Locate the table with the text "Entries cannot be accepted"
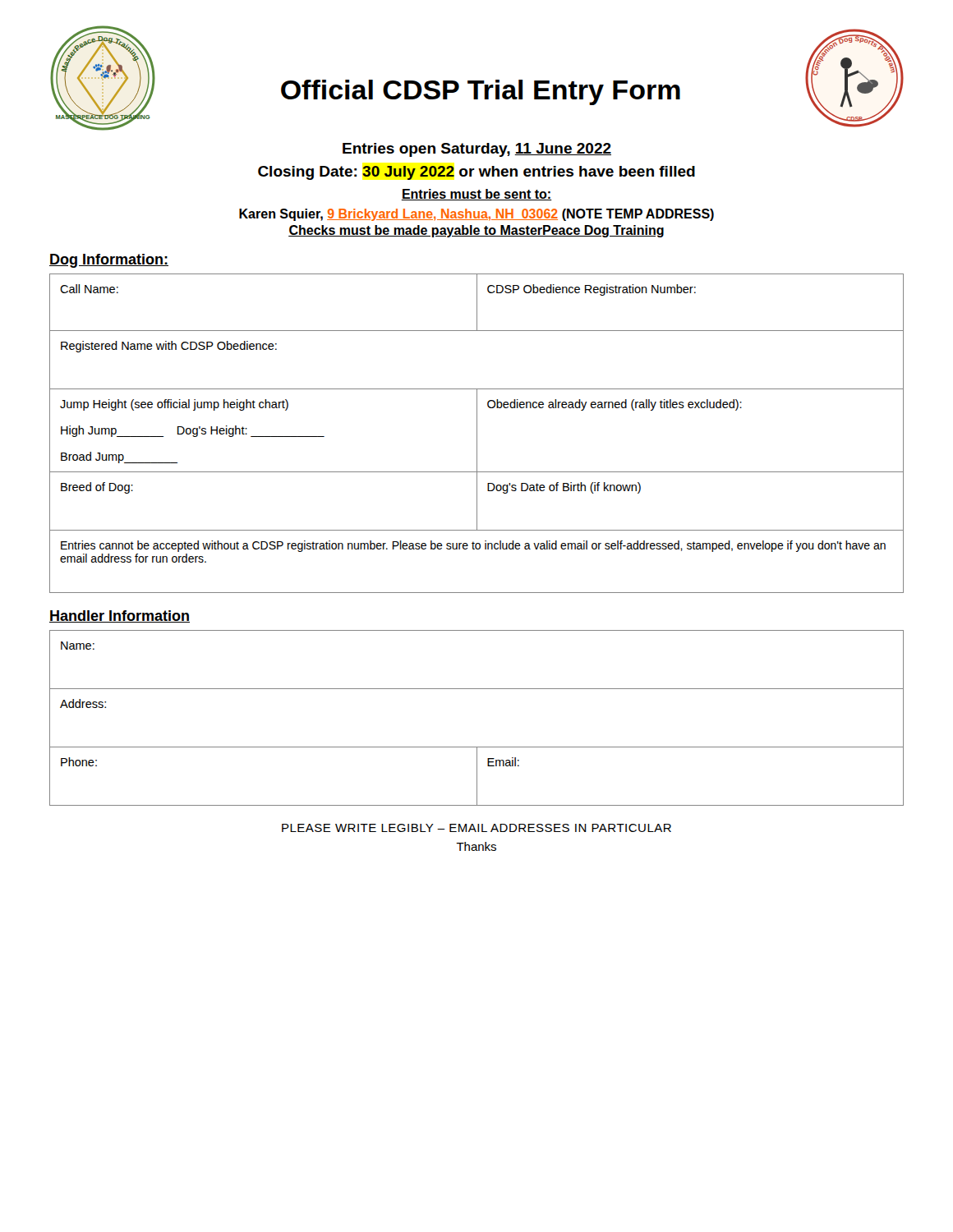 coord(476,433)
